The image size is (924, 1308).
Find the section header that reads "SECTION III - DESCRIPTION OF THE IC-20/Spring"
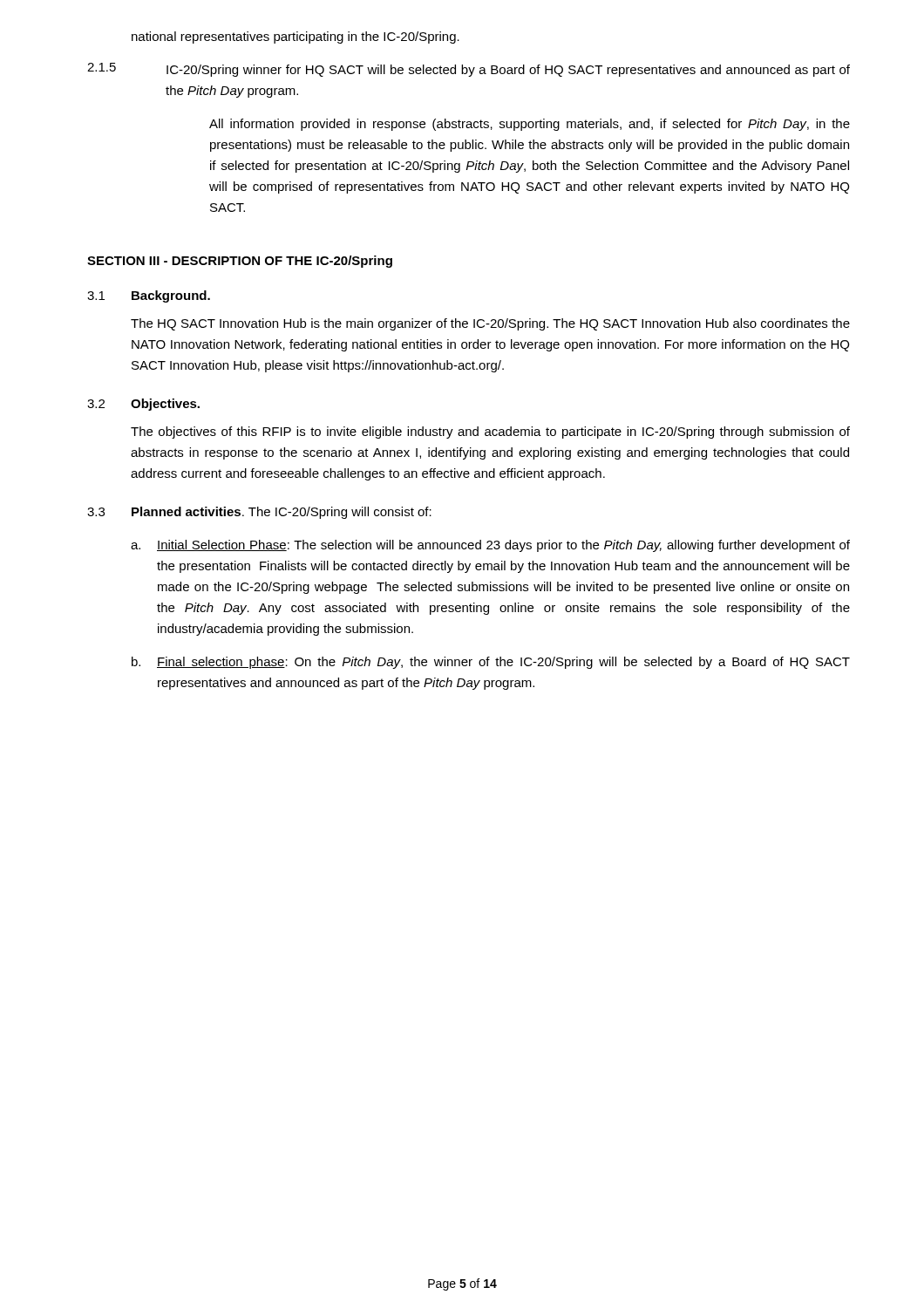[240, 260]
